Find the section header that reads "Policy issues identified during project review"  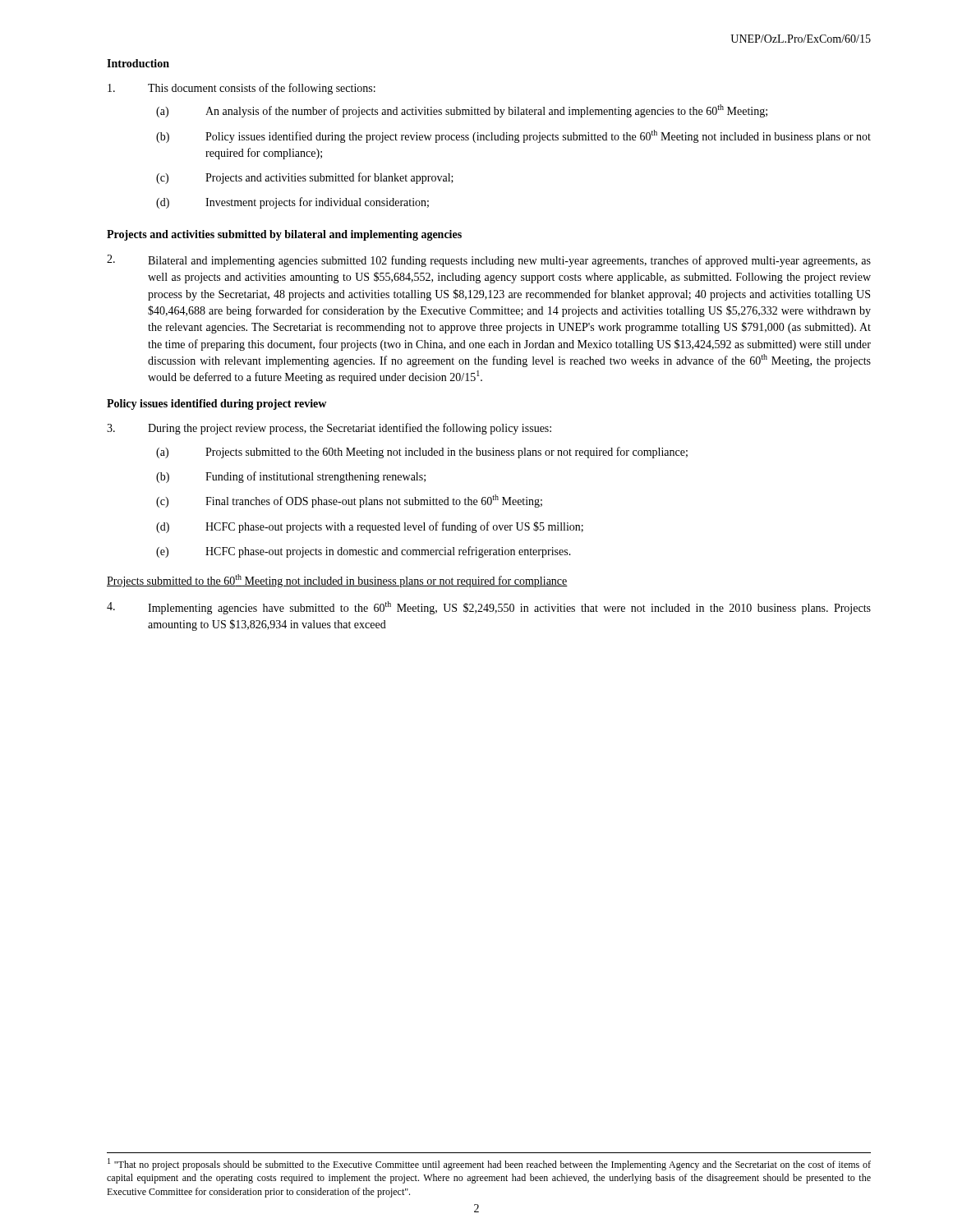point(217,404)
